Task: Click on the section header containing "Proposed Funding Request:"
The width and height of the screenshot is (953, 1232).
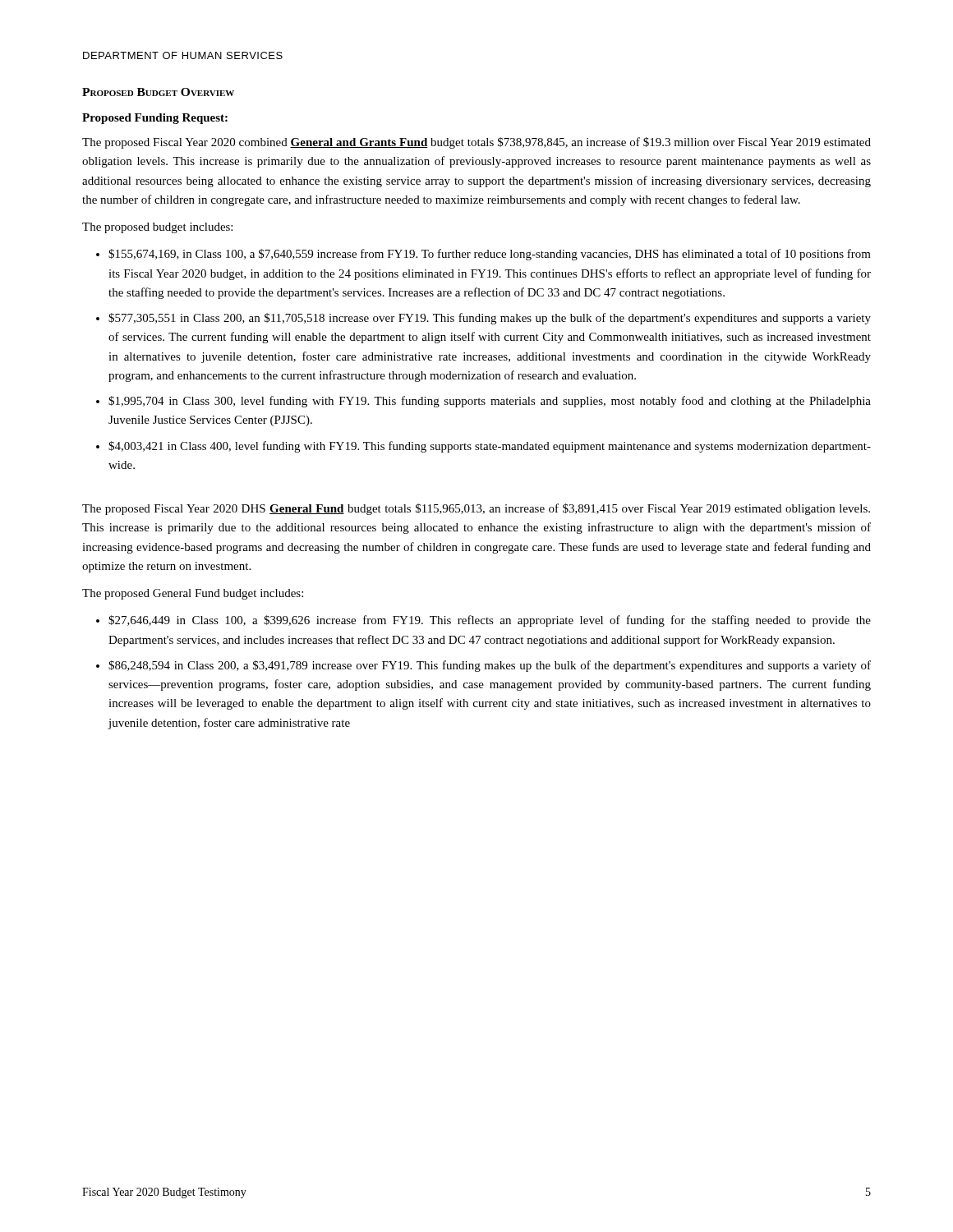Action: click(x=155, y=117)
